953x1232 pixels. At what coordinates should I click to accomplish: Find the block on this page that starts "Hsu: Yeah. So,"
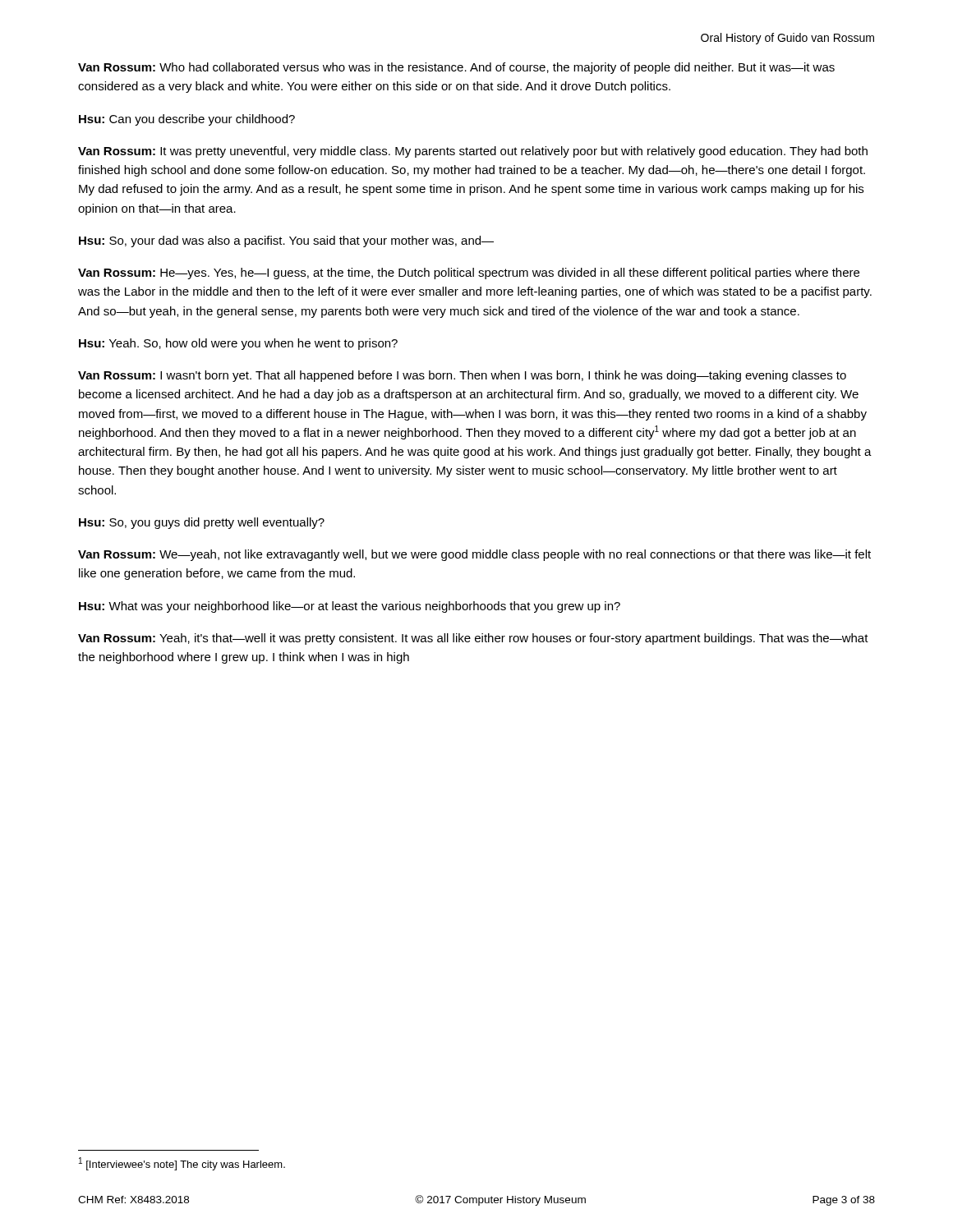pyautogui.click(x=238, y=343)
